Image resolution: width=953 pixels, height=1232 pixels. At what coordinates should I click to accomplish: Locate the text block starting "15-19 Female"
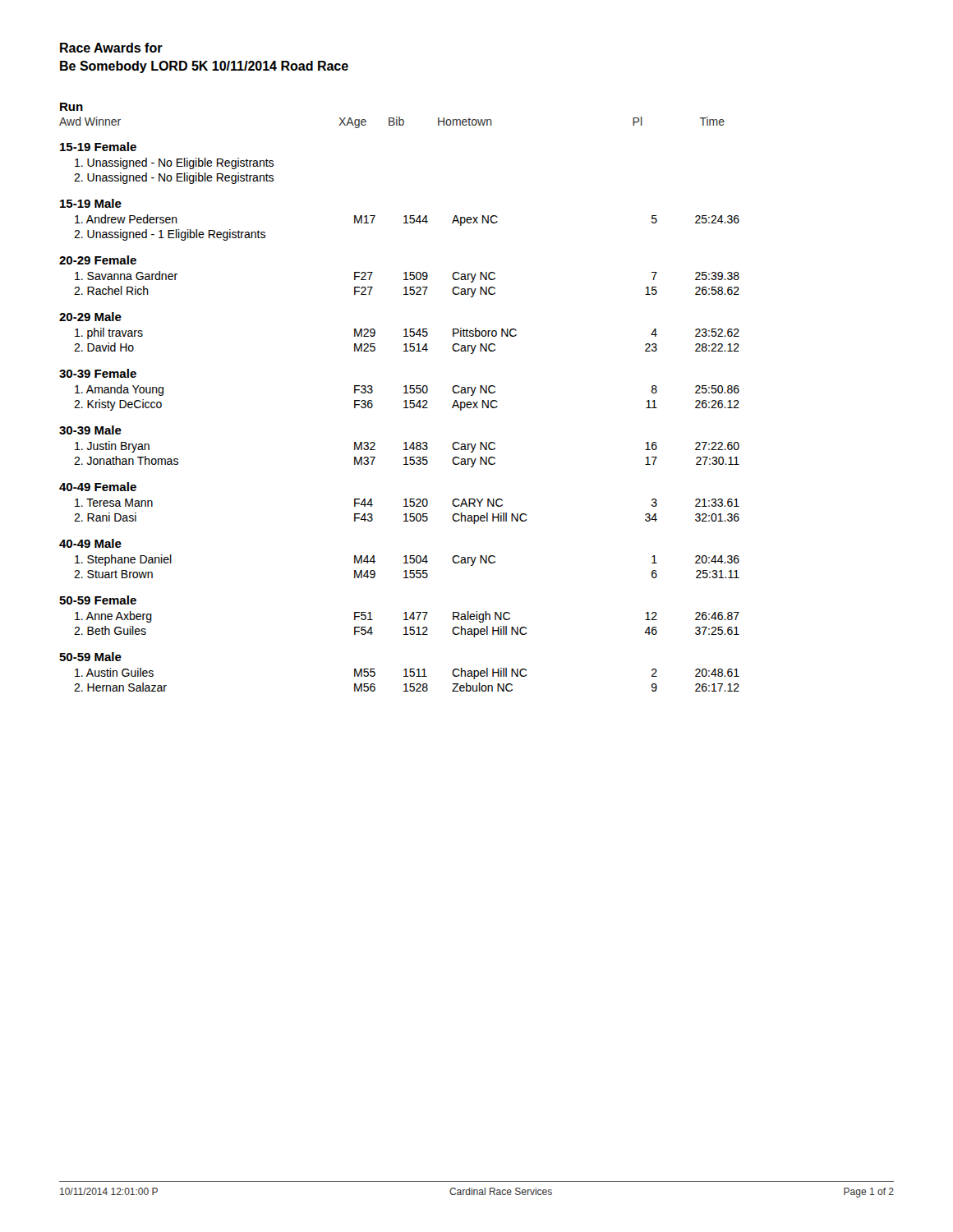click(x=98, y=146)
